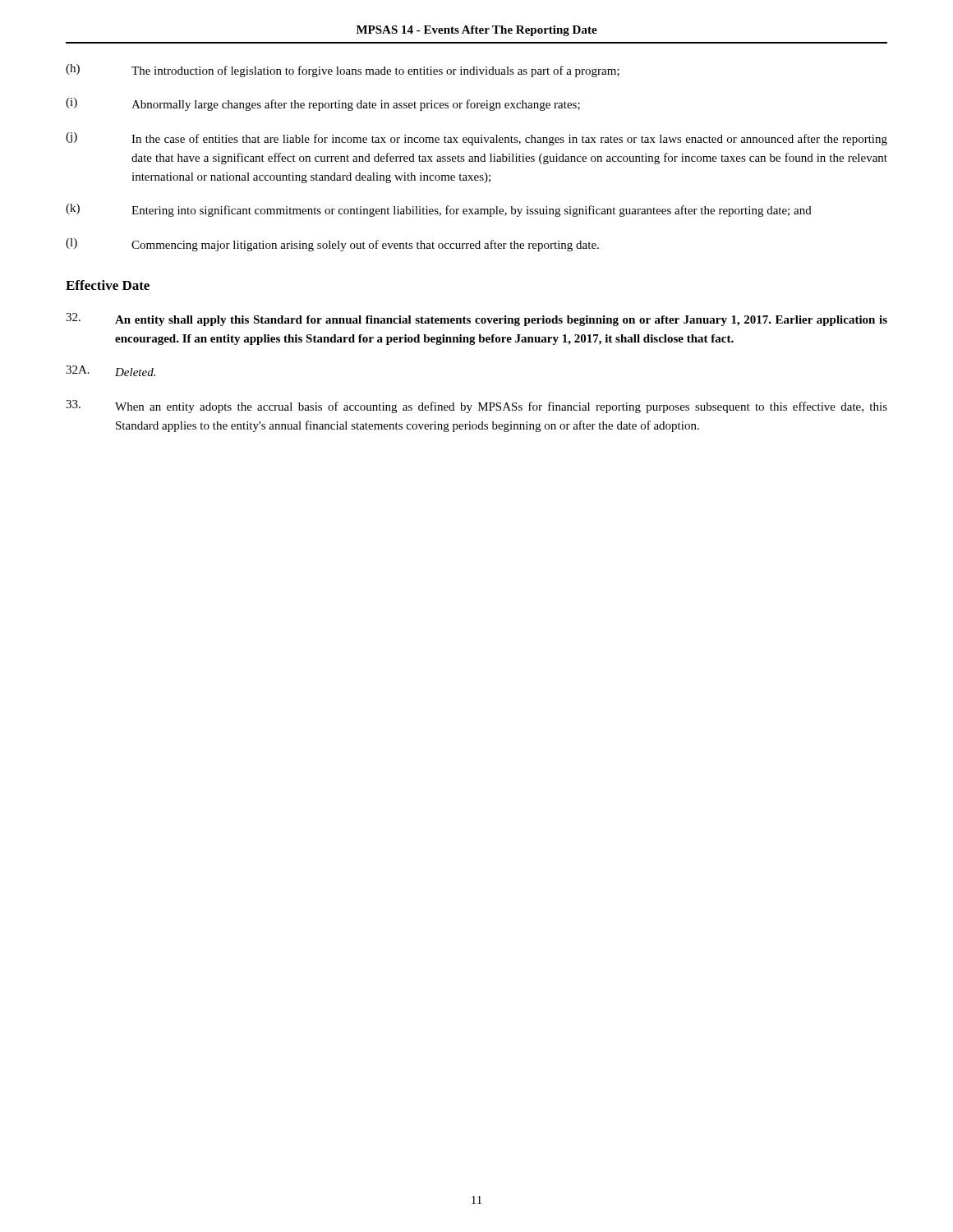Find "Effective Date" on this page
Screen dimensions: 1232x953
(108, 285)
